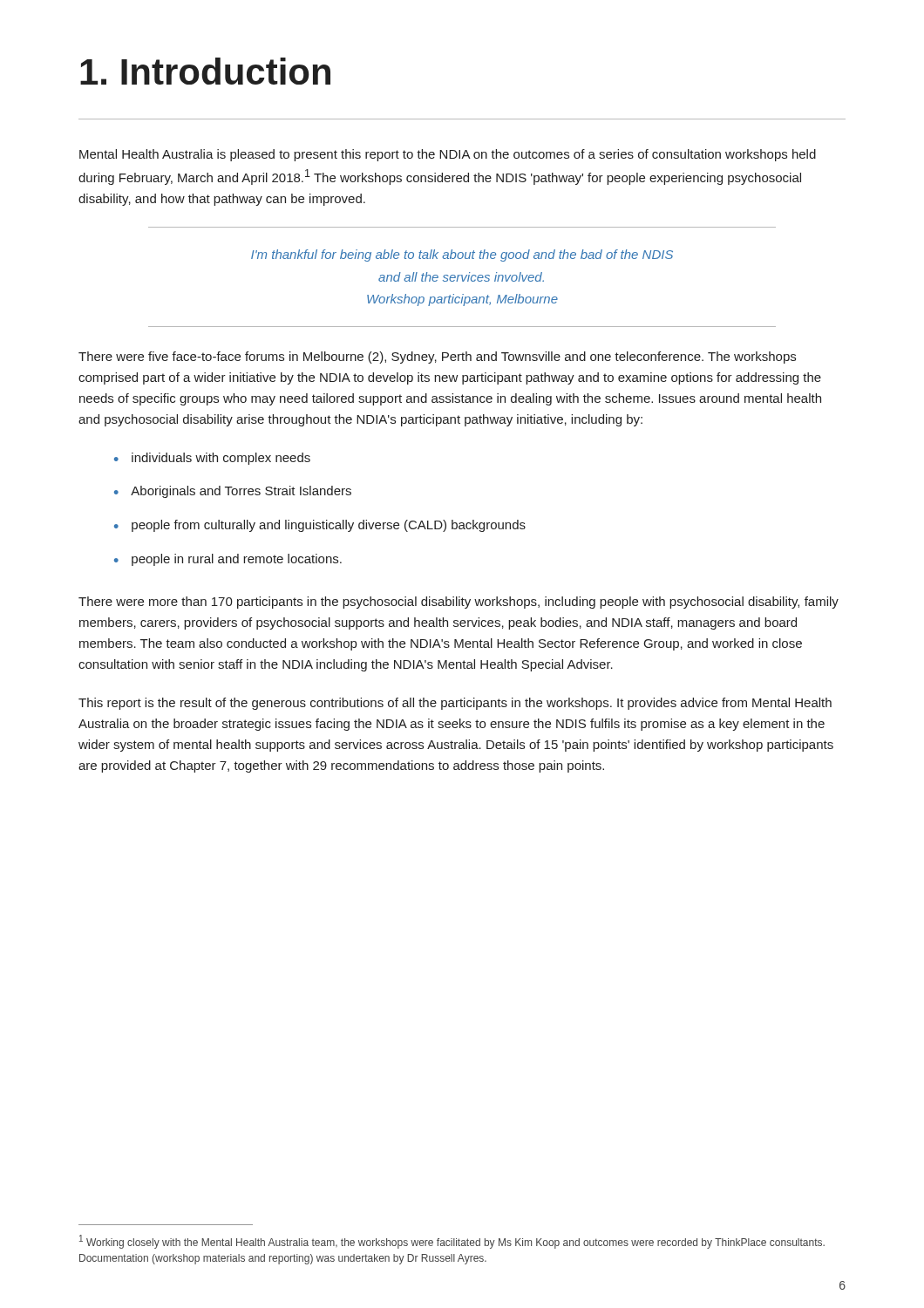Select the element starting "• Aboriginals and Torres Strait"

(x=233, y=494)
